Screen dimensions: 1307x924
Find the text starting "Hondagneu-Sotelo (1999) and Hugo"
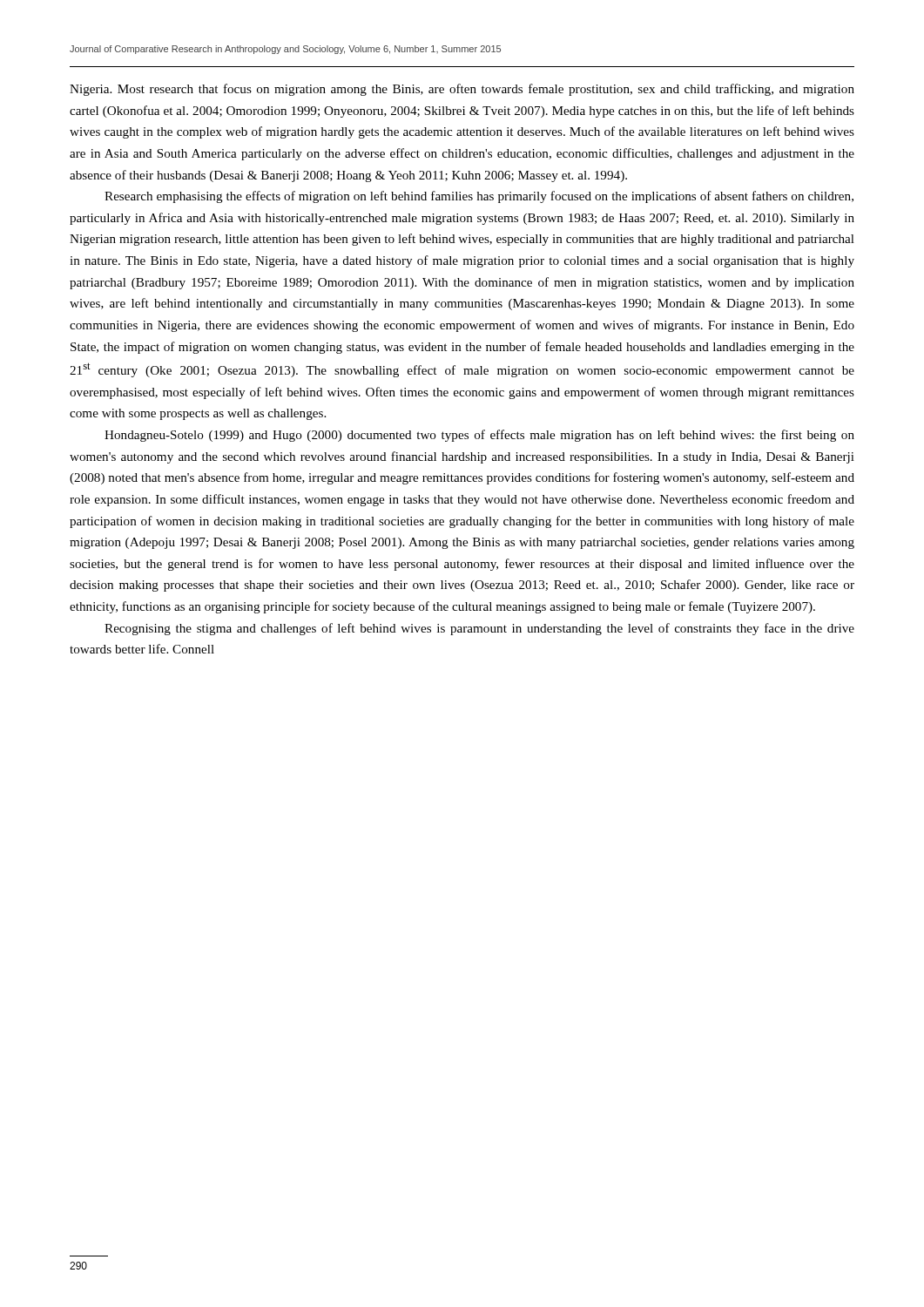coord(462,521)
